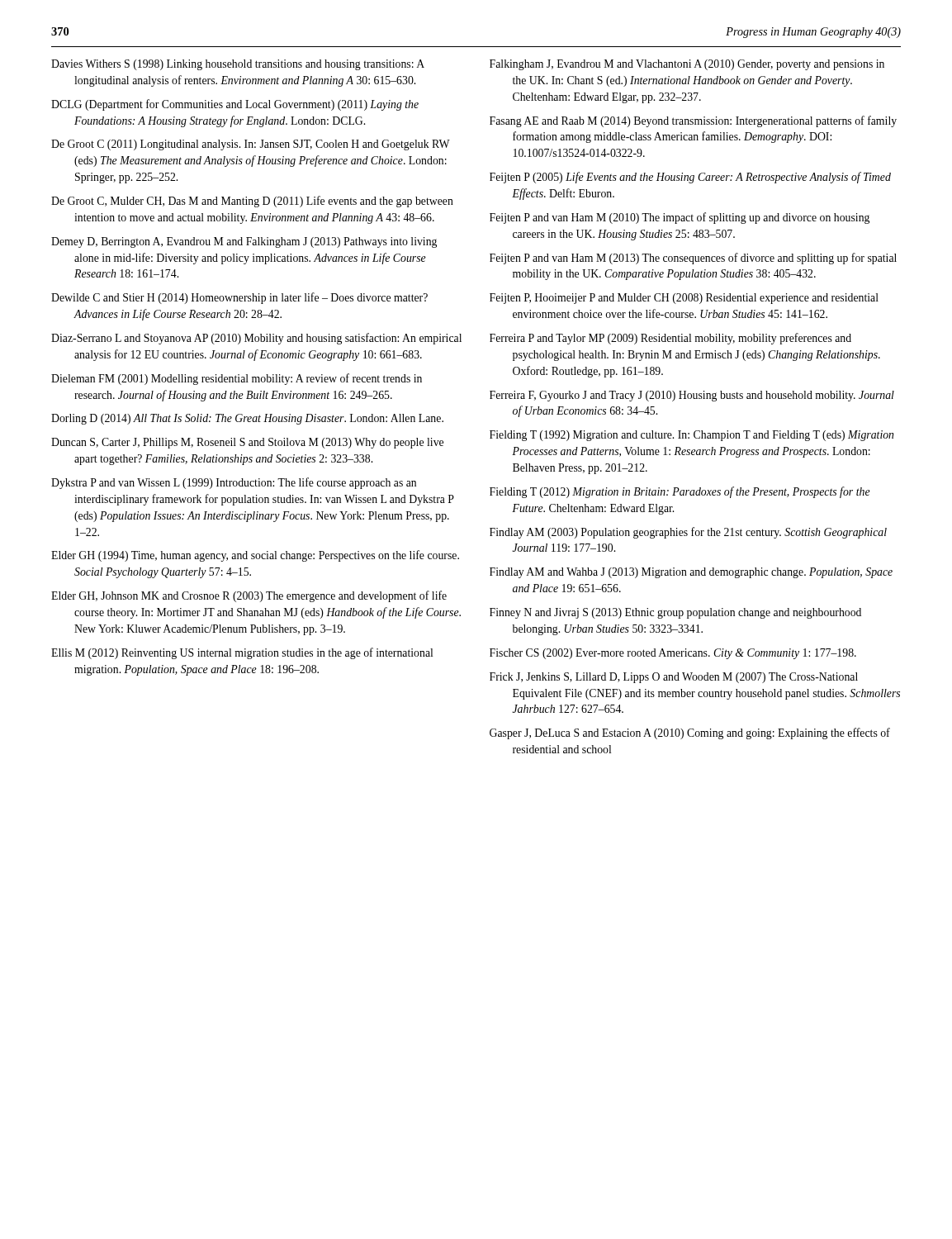The height and width of the screenshot is (1239, 952).
Task: Select the list item containing "Fielding T (2012) Migration in Britain: Paradoxes"
Action: [x=680, y=500]
